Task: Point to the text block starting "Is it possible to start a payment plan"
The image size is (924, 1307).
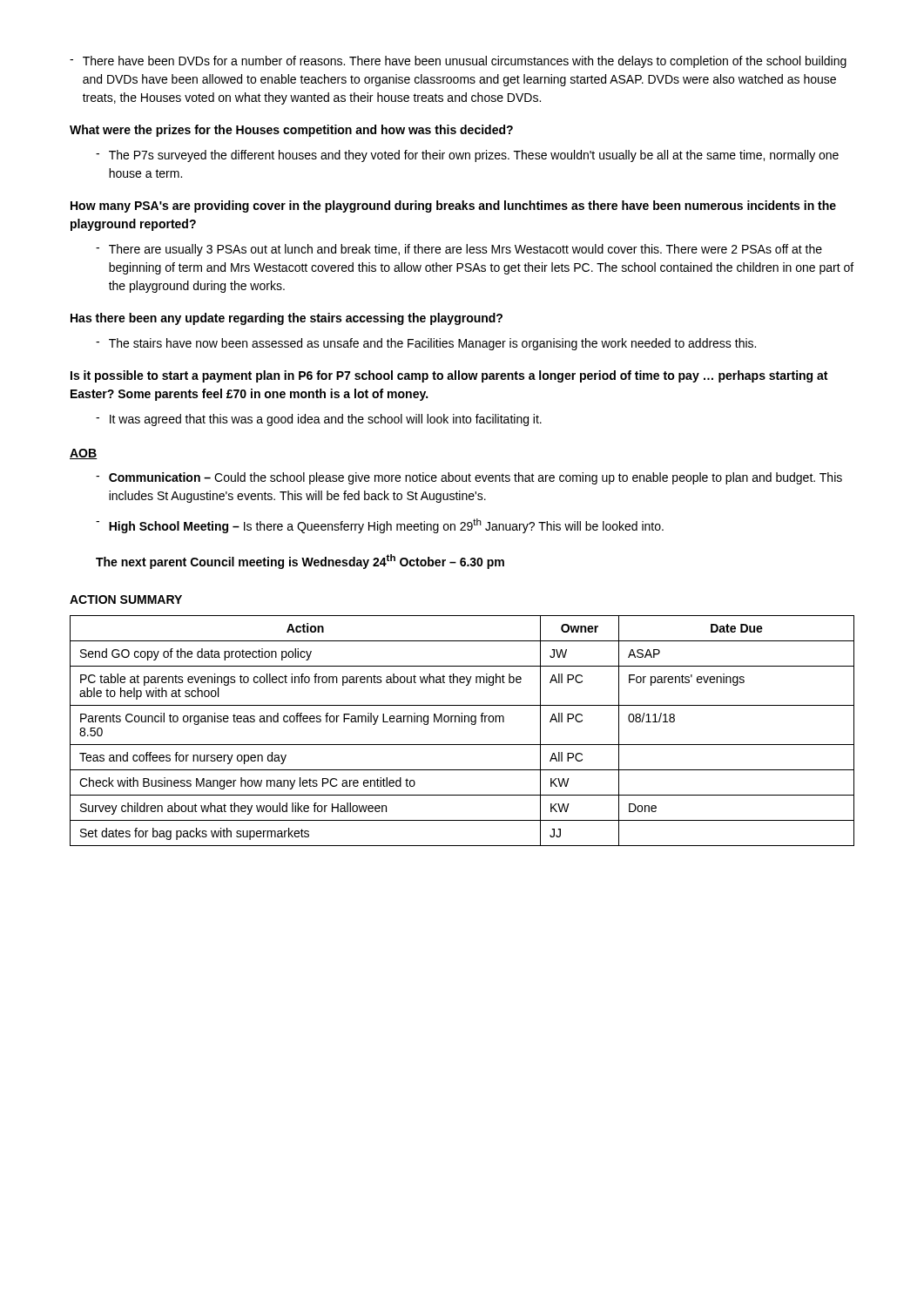Action: click(x=449, y=385)
